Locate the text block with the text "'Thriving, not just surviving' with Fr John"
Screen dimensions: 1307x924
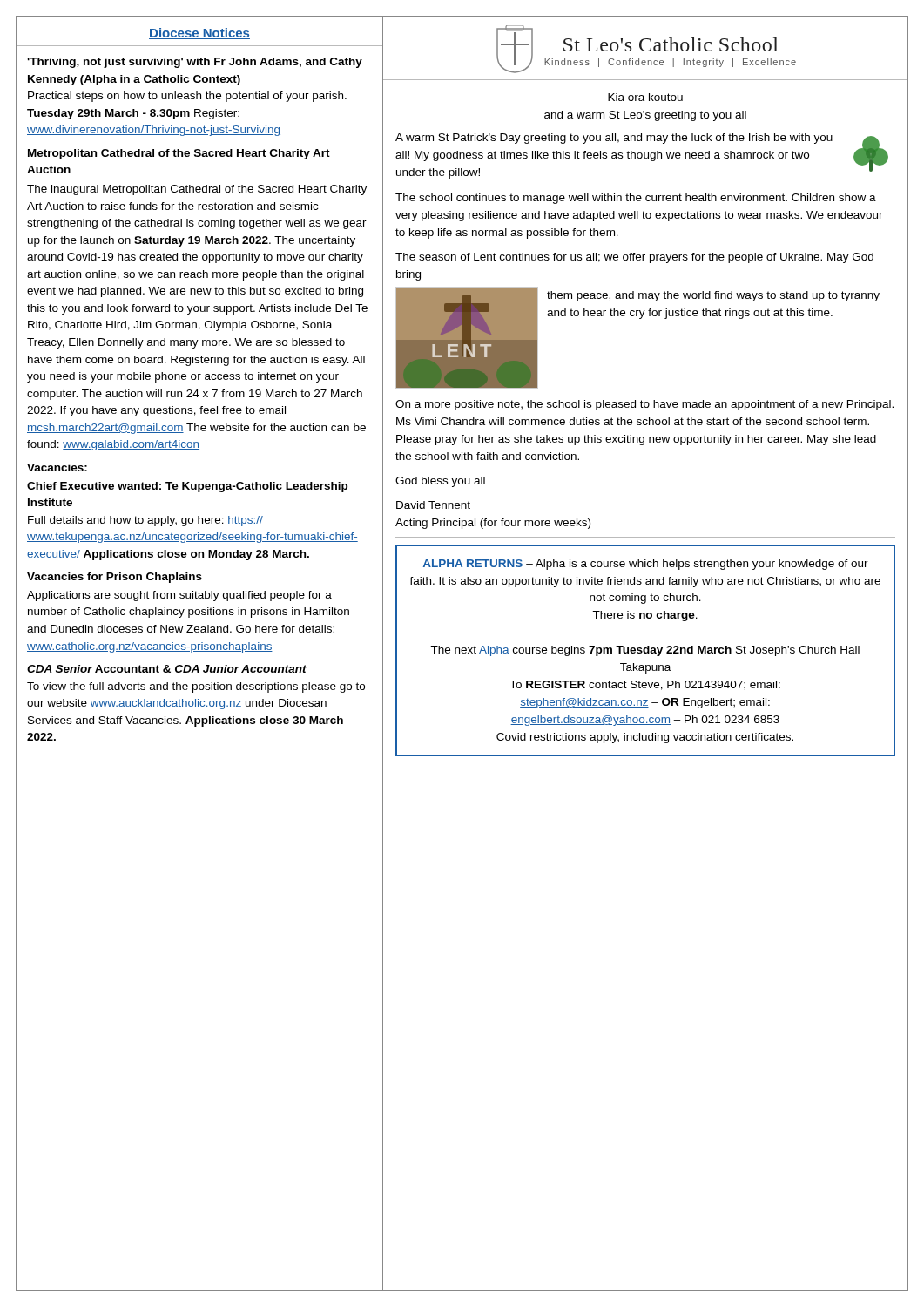[195, 96]
